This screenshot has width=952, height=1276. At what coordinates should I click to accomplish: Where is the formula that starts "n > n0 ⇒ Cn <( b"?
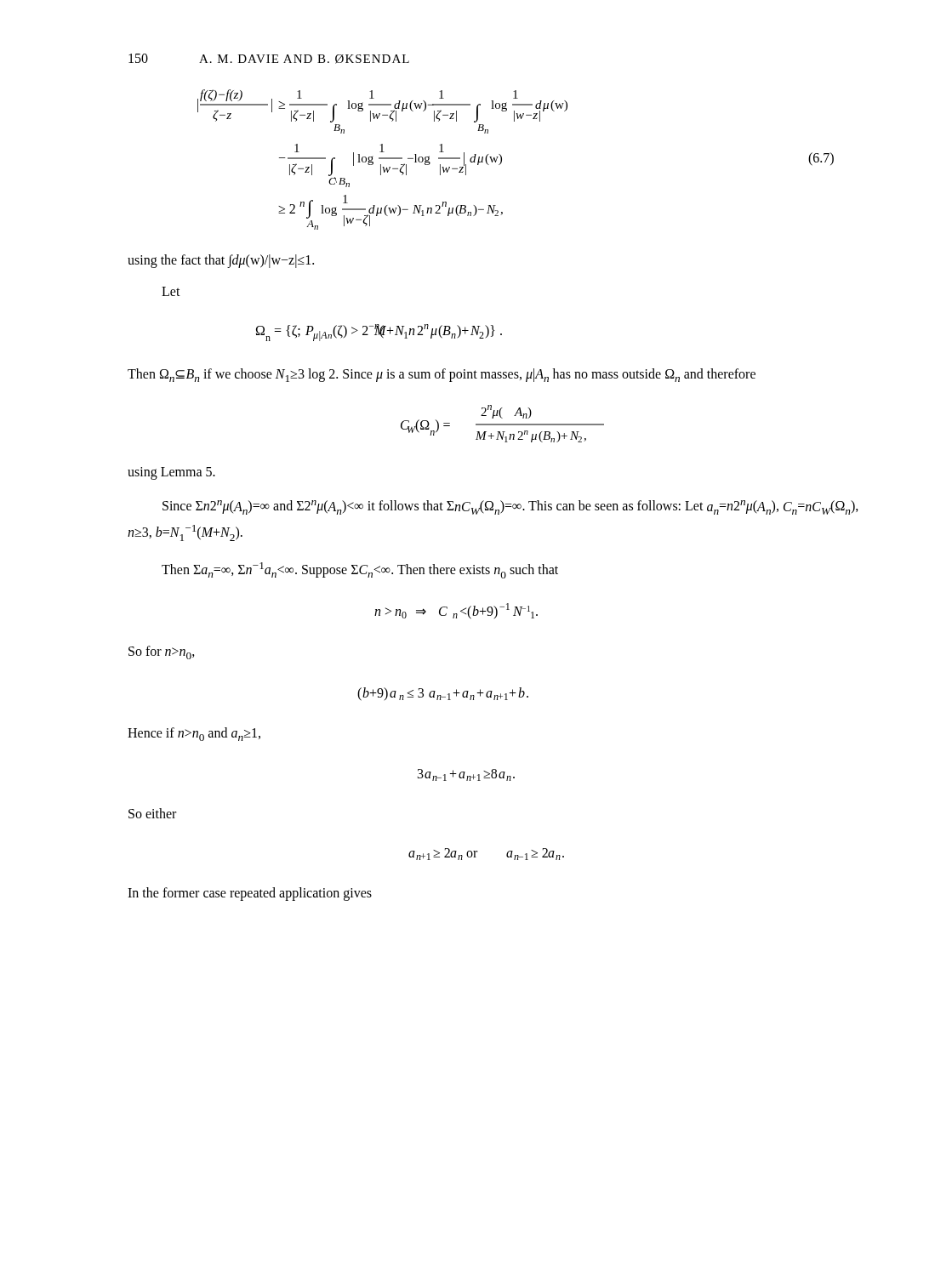pos(502,611)
